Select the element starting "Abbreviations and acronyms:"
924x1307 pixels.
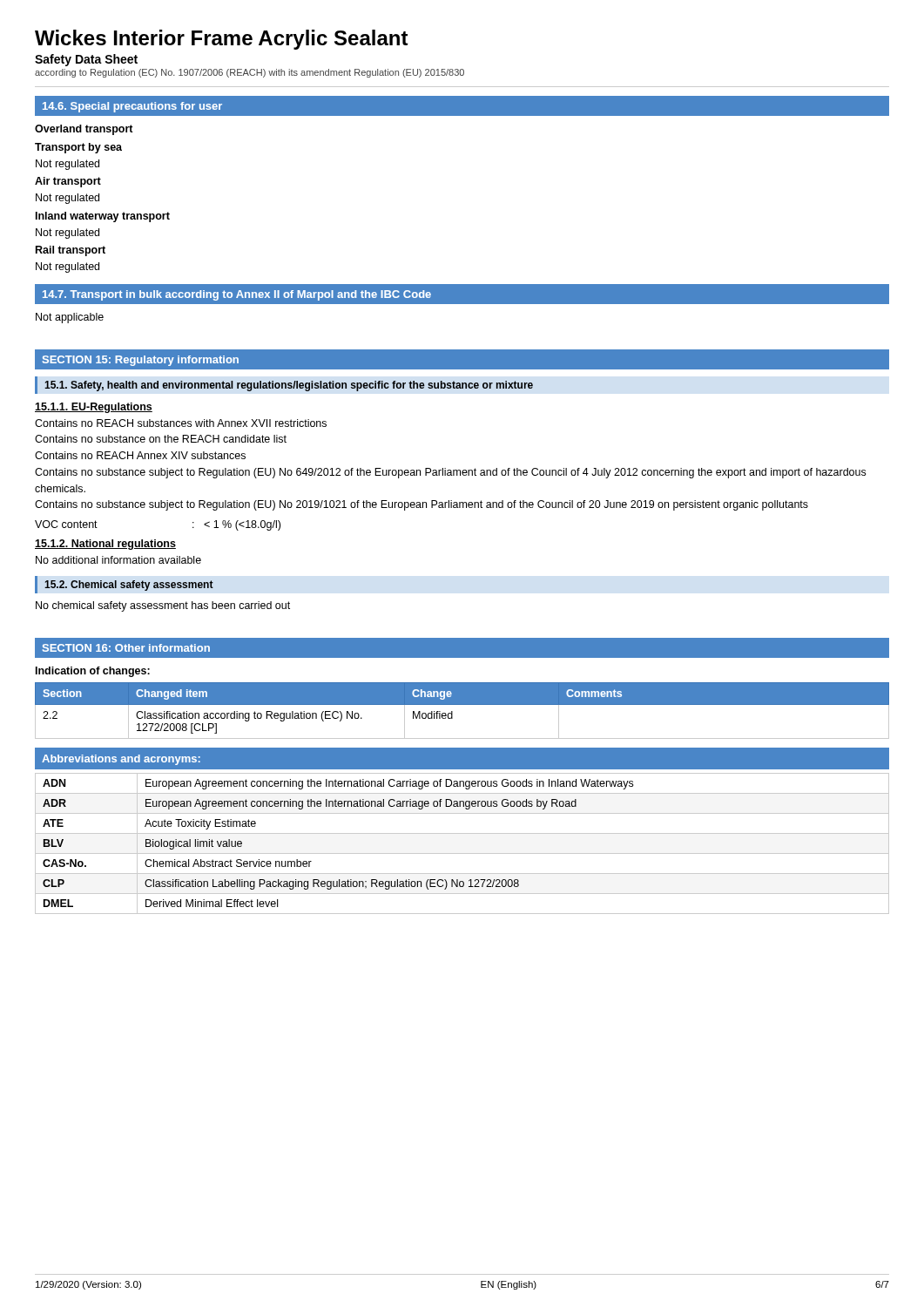(462, 759)
